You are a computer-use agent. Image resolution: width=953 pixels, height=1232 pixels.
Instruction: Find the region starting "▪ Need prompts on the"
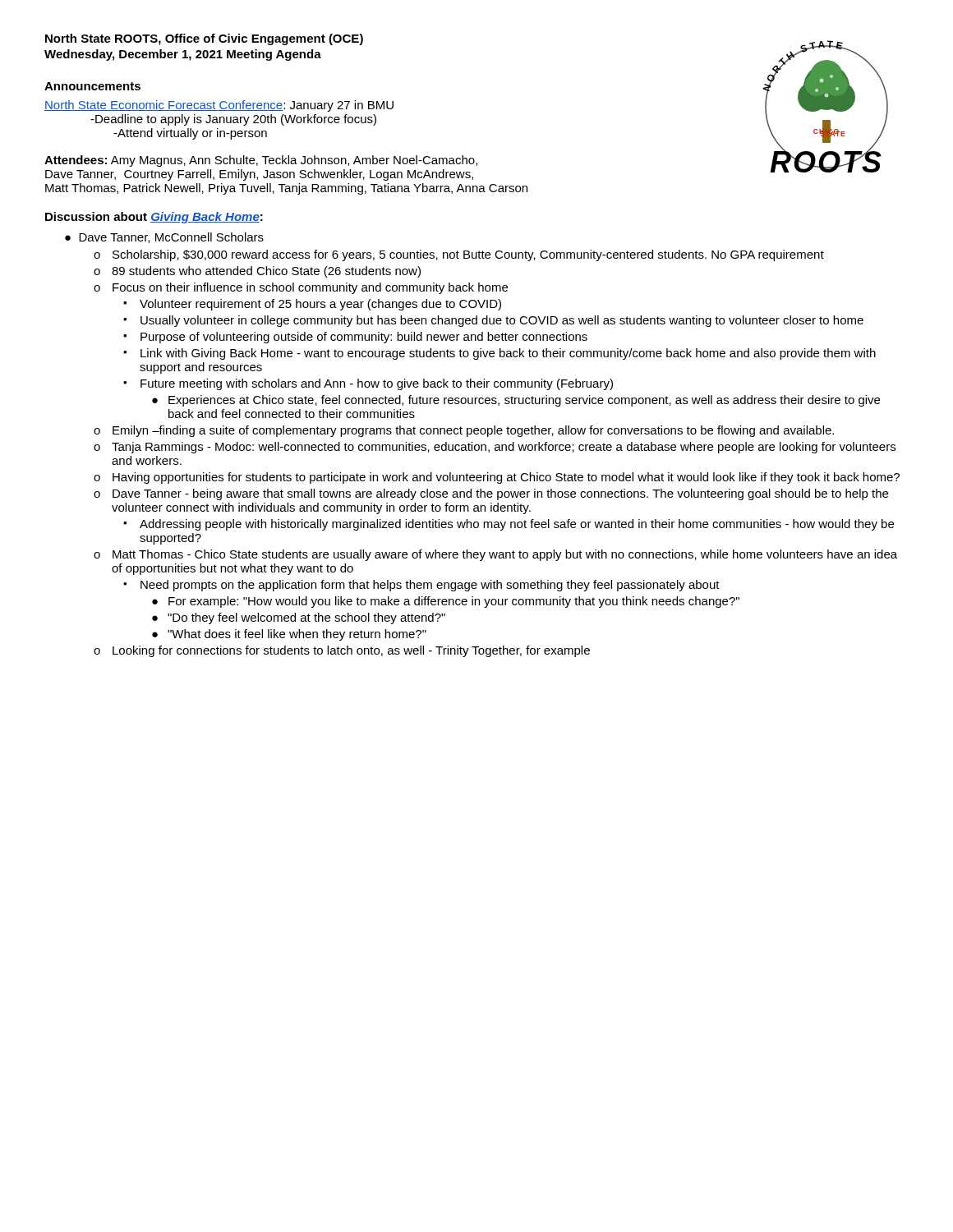pos(421,584)
